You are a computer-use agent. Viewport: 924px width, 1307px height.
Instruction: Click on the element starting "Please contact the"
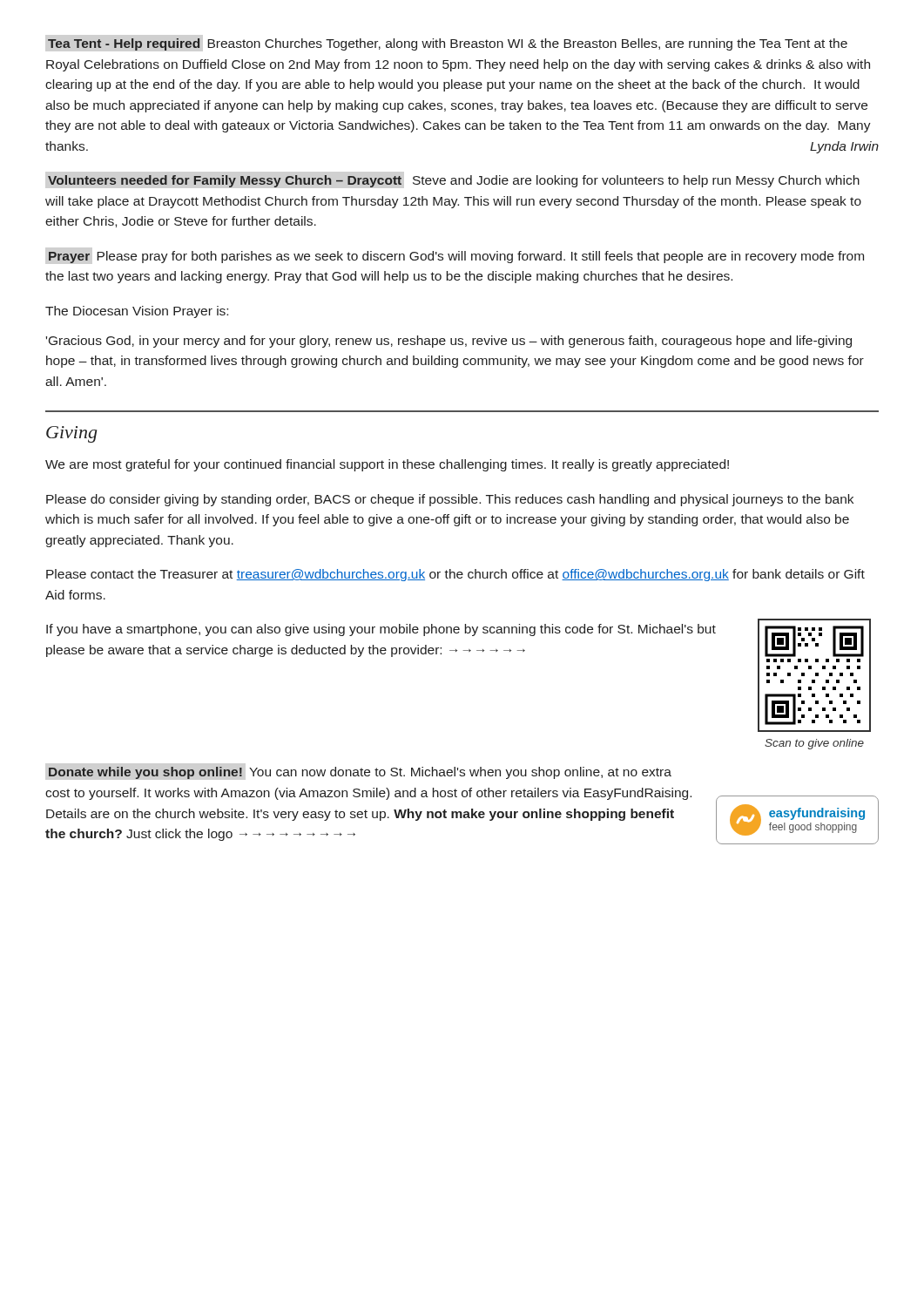pos(455,584)
